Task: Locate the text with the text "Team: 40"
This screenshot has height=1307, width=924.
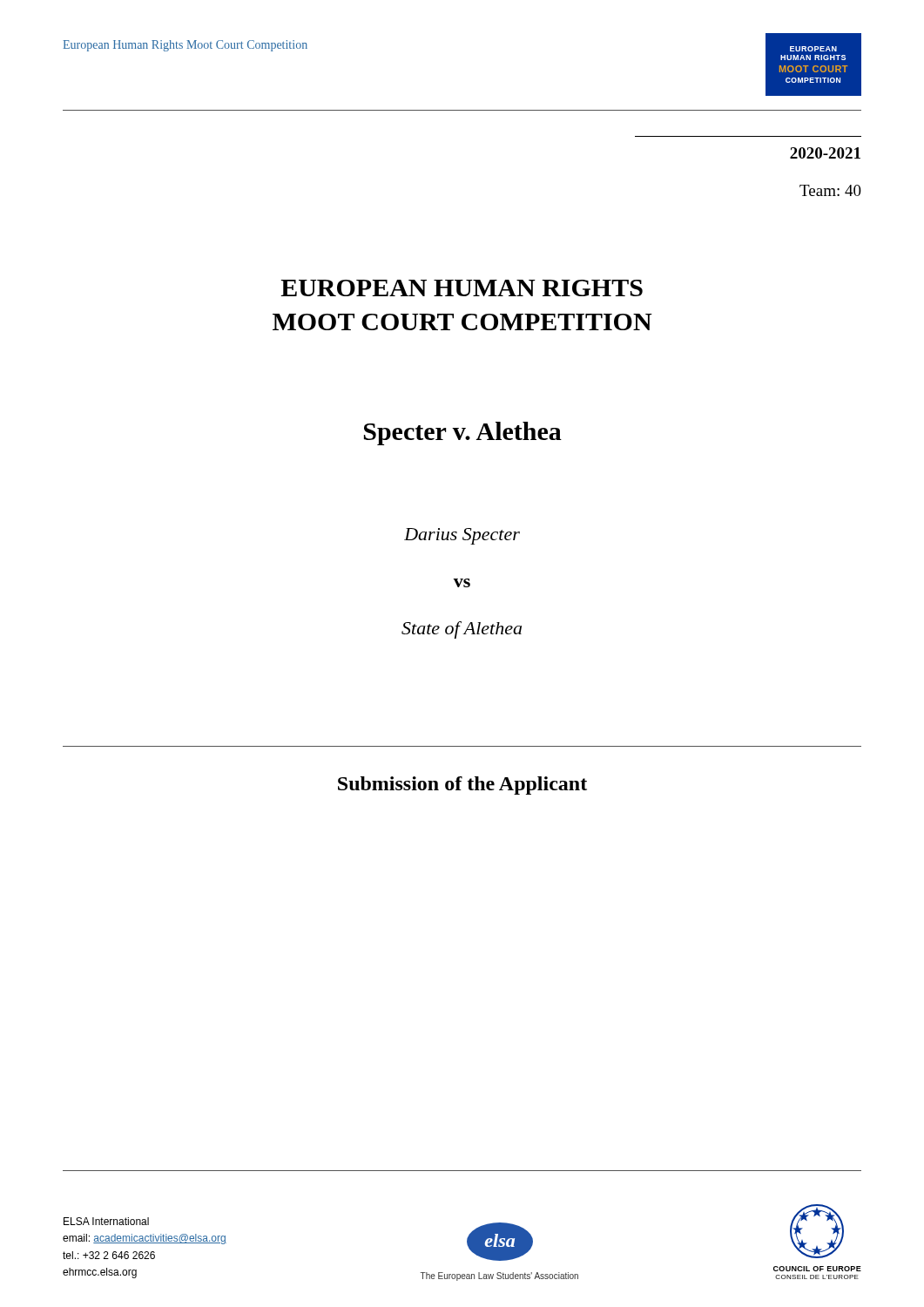Action: [830, 190]
